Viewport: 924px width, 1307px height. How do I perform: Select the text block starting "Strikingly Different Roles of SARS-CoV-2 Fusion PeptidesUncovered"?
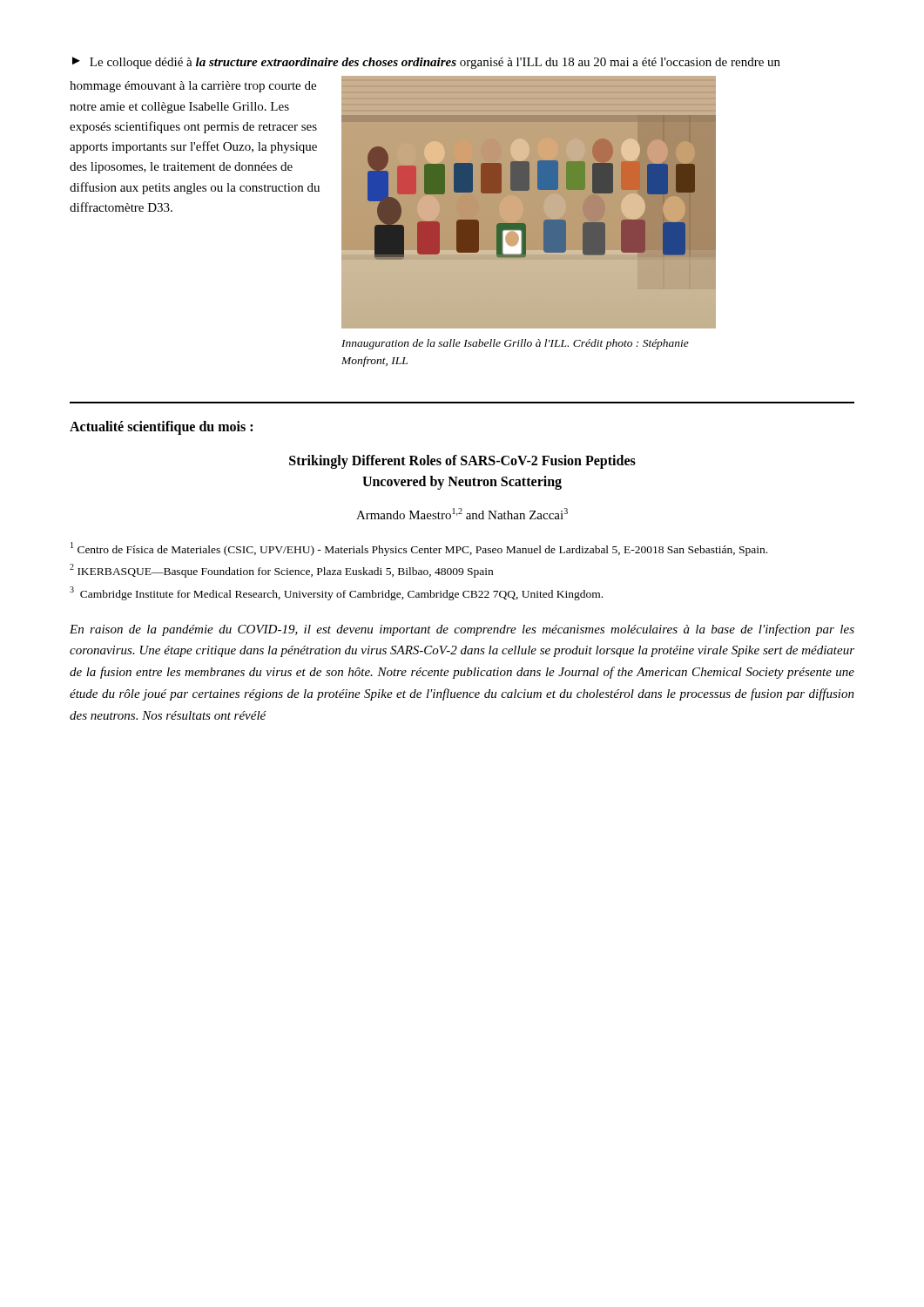(x=462, y=471)
